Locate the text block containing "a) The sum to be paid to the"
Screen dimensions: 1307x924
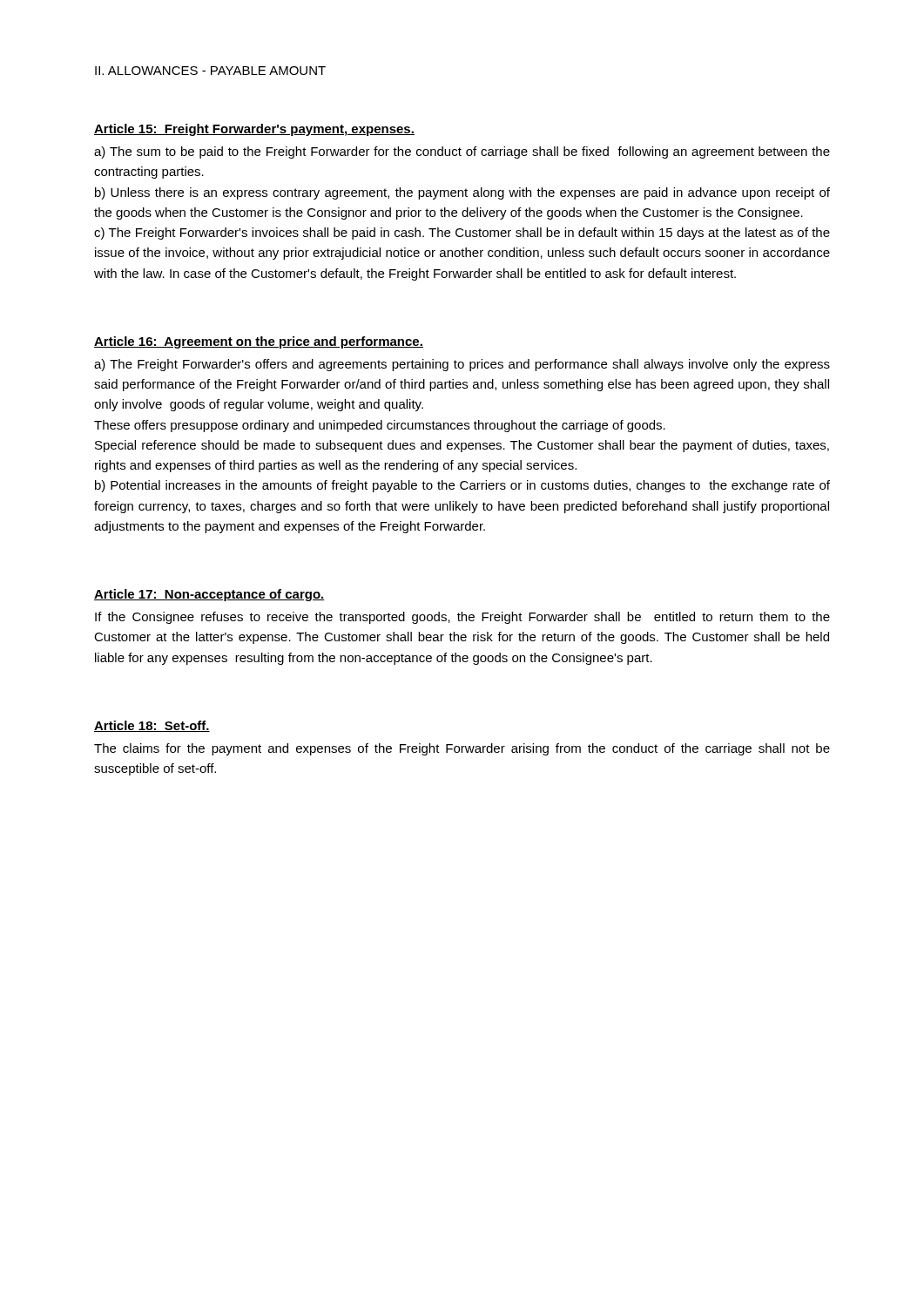(462, 212)
